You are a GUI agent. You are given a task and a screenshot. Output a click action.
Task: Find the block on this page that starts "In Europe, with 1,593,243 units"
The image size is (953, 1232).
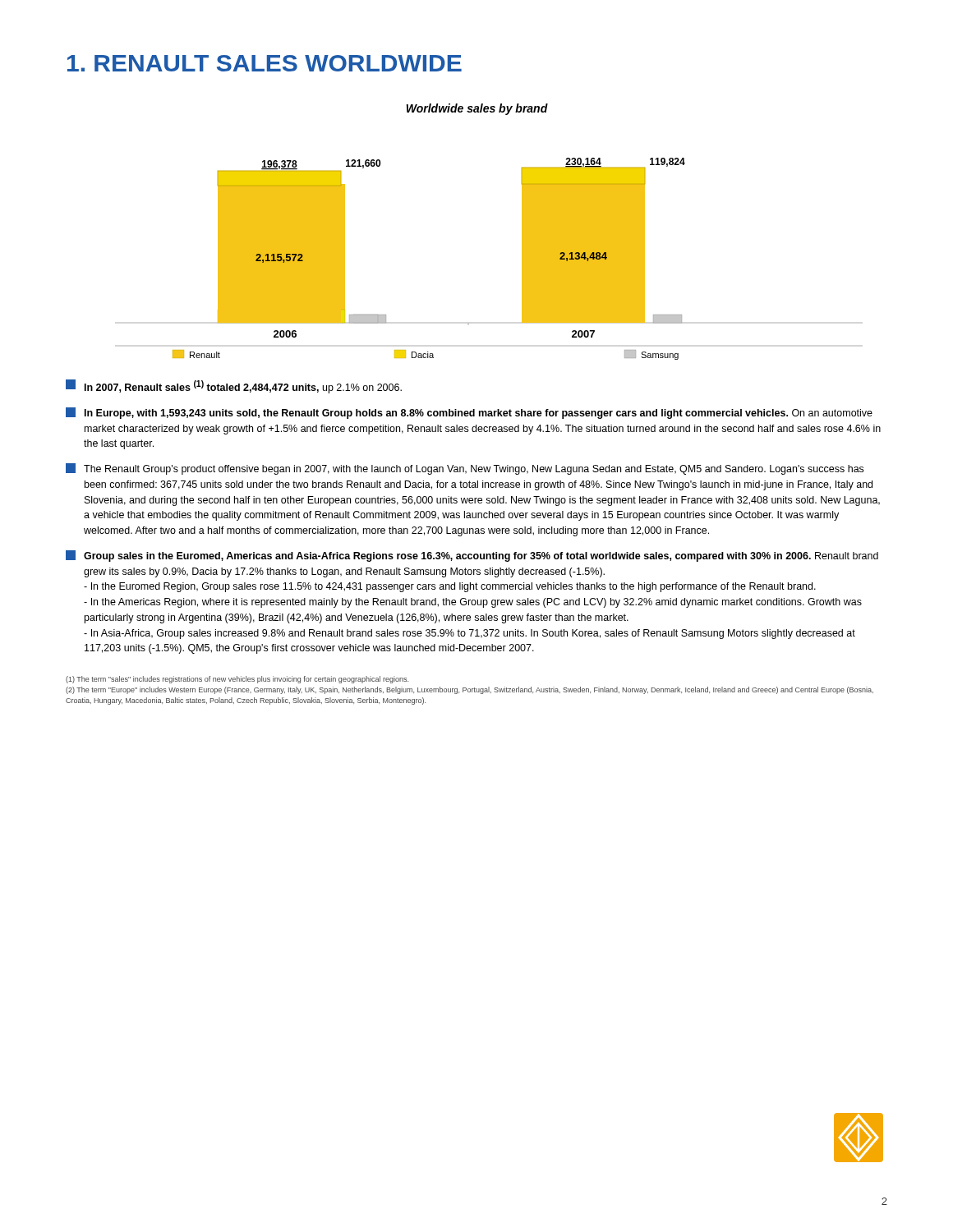point(476,429)
